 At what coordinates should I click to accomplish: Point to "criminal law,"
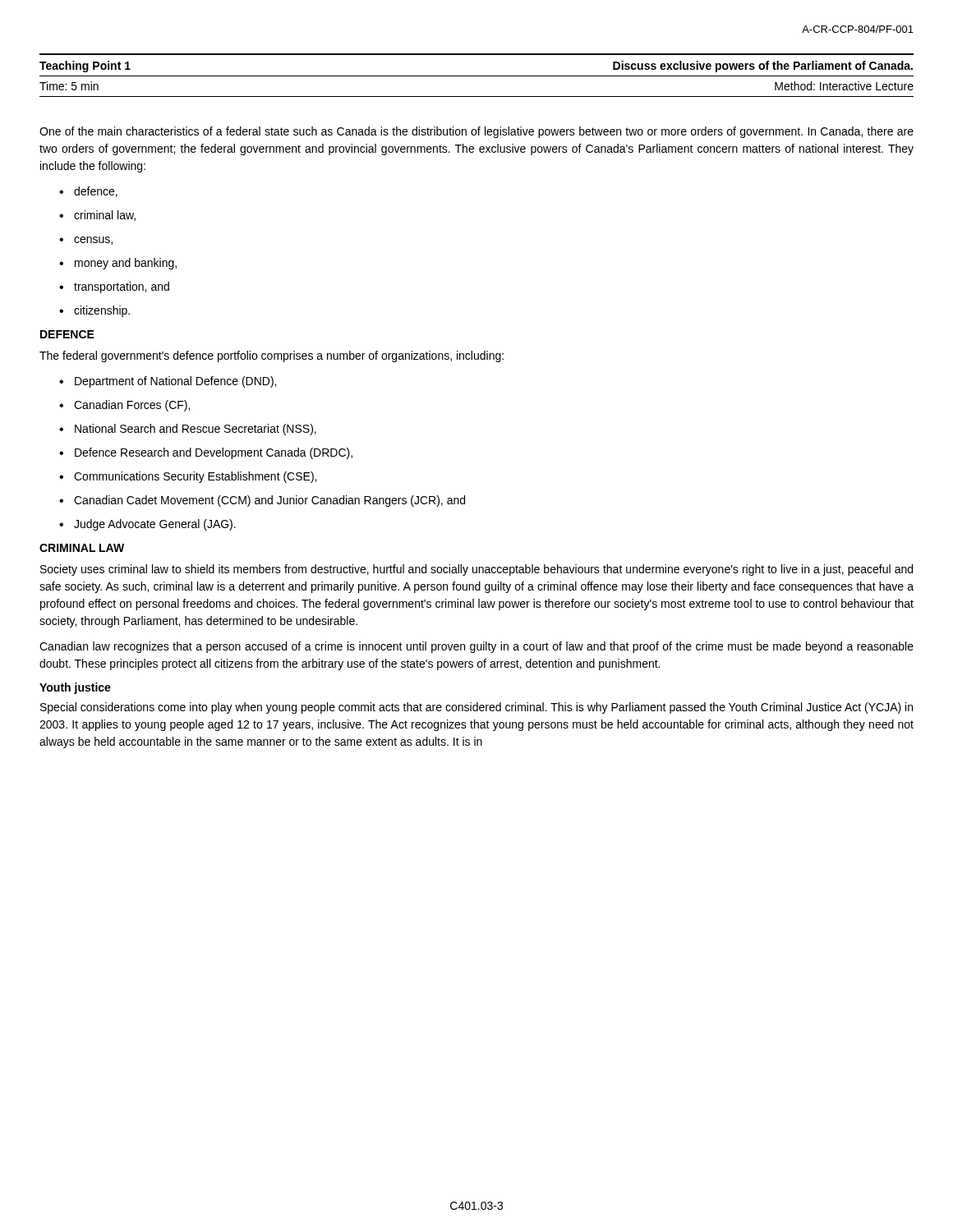pos(97,216)
